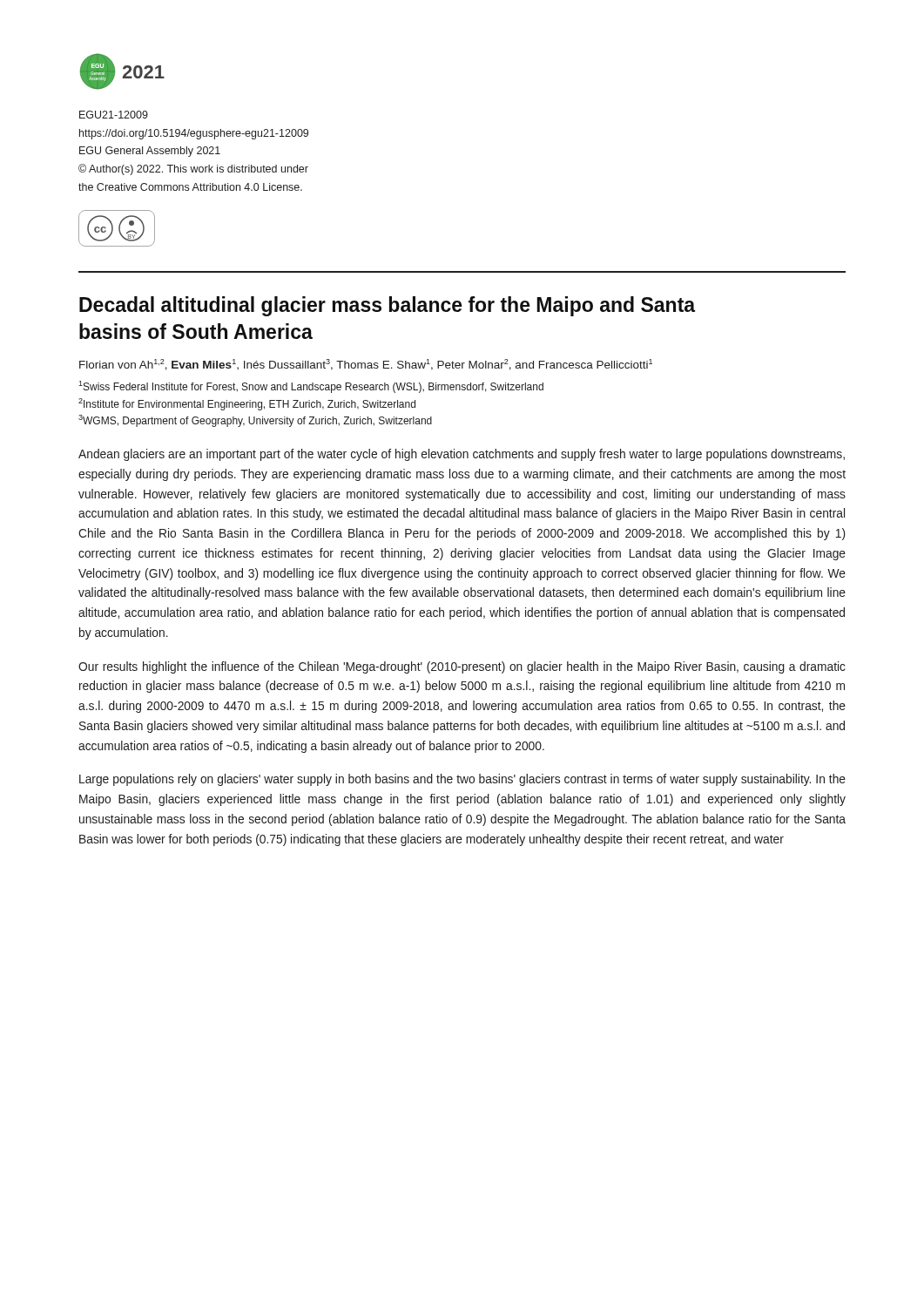The width and height of the screenshot is (924, 1307).
Task: Find the element starting "Florian von Ah1,2, Evan Miles1,"
Action: pos(366,364)
